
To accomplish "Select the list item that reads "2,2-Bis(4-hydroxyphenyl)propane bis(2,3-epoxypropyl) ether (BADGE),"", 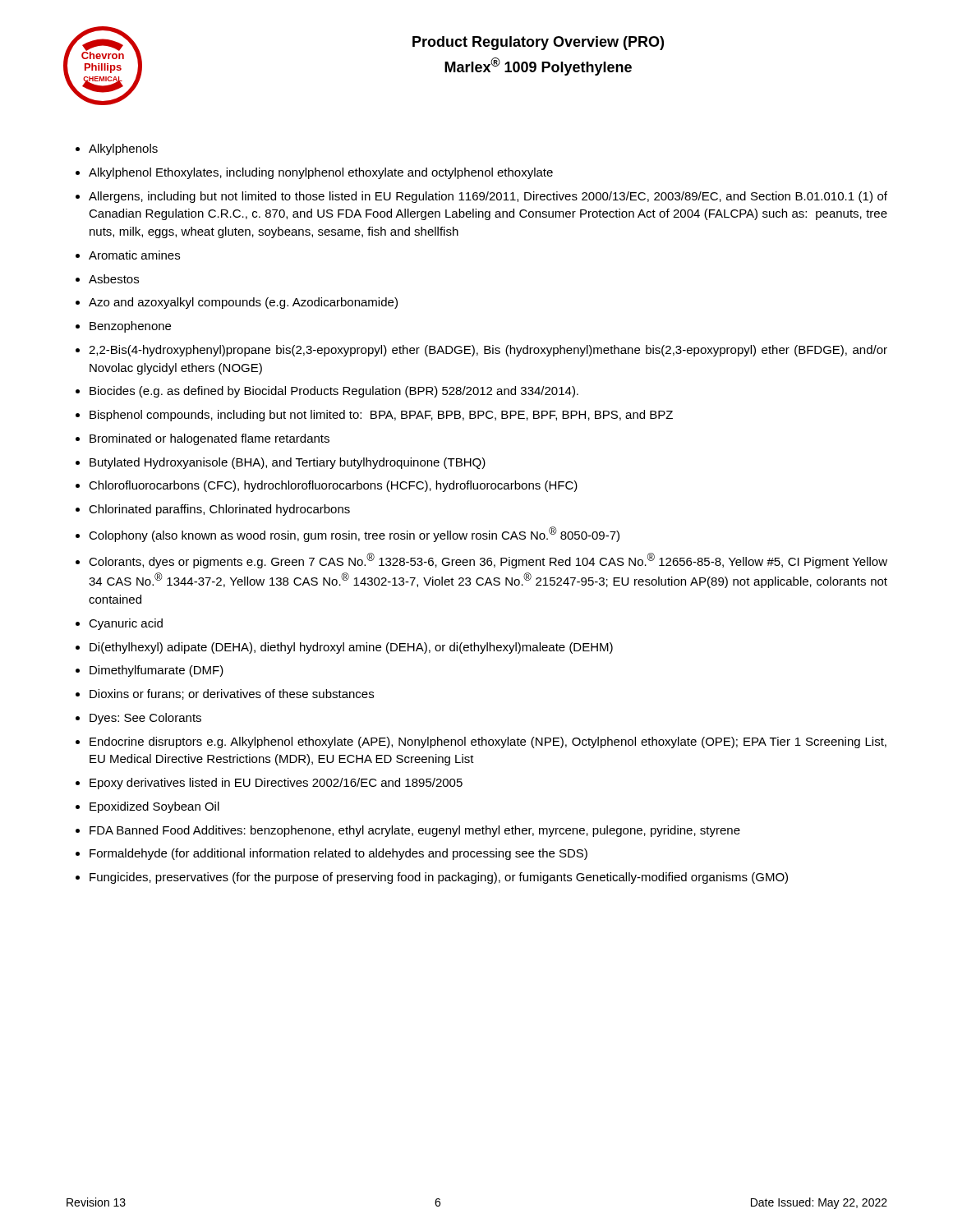I will (x=488, y=358).
